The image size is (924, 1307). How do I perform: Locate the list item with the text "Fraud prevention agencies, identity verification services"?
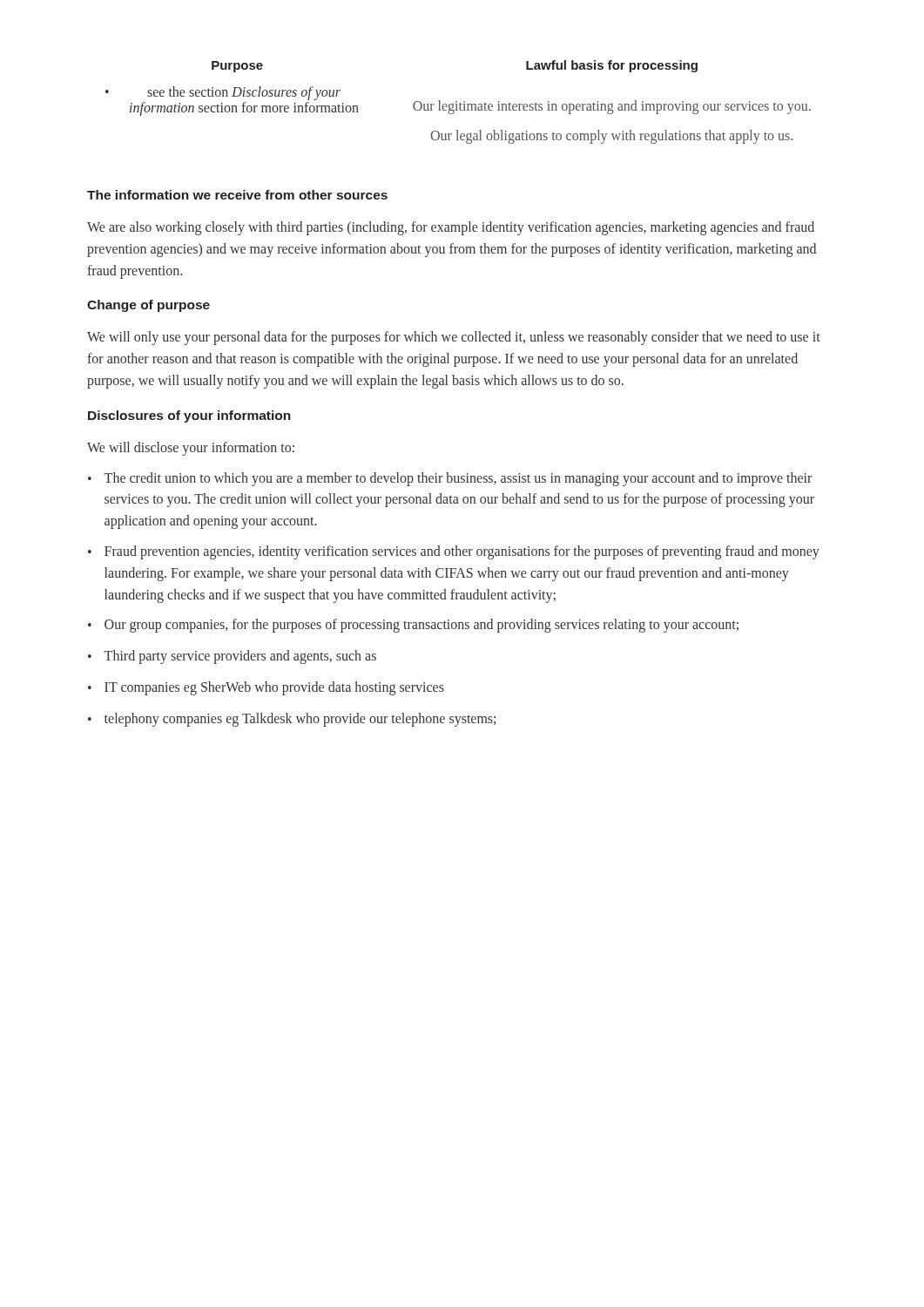coord(471,574)
